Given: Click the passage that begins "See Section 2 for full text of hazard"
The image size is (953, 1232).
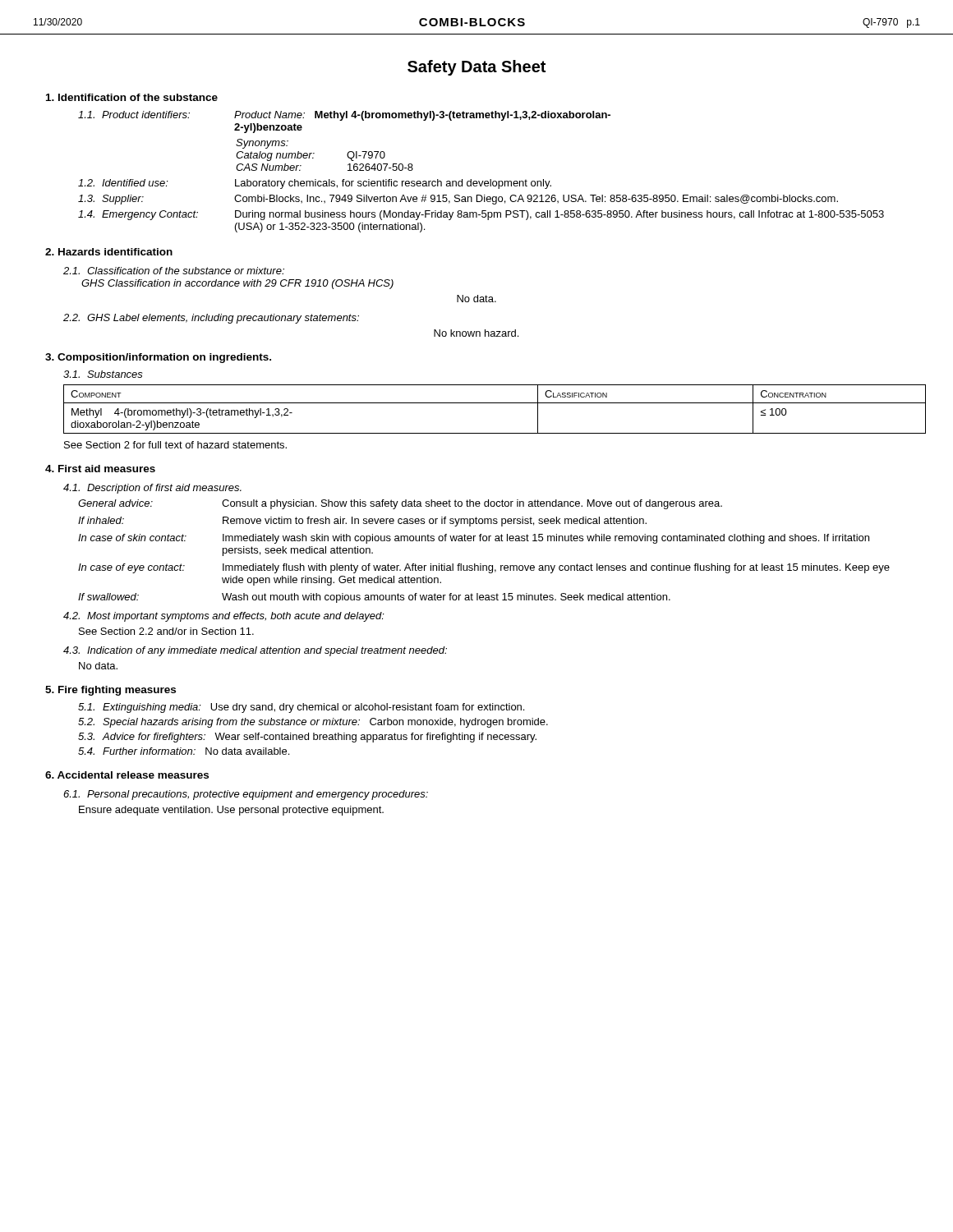Looking at the screenshot, I should 175,445.
